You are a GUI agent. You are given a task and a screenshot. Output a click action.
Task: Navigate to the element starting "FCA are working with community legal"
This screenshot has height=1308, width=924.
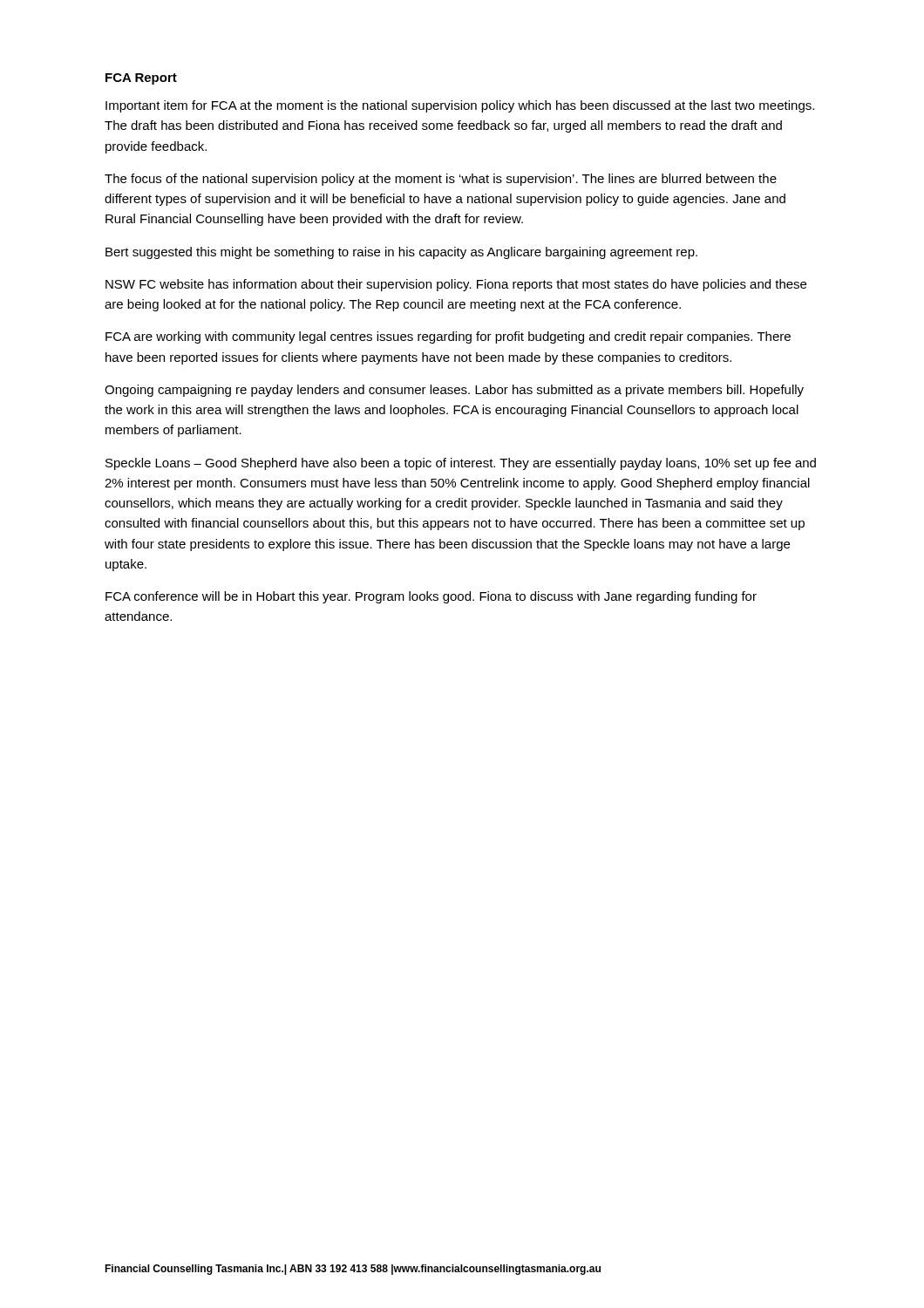coord(448,346)
